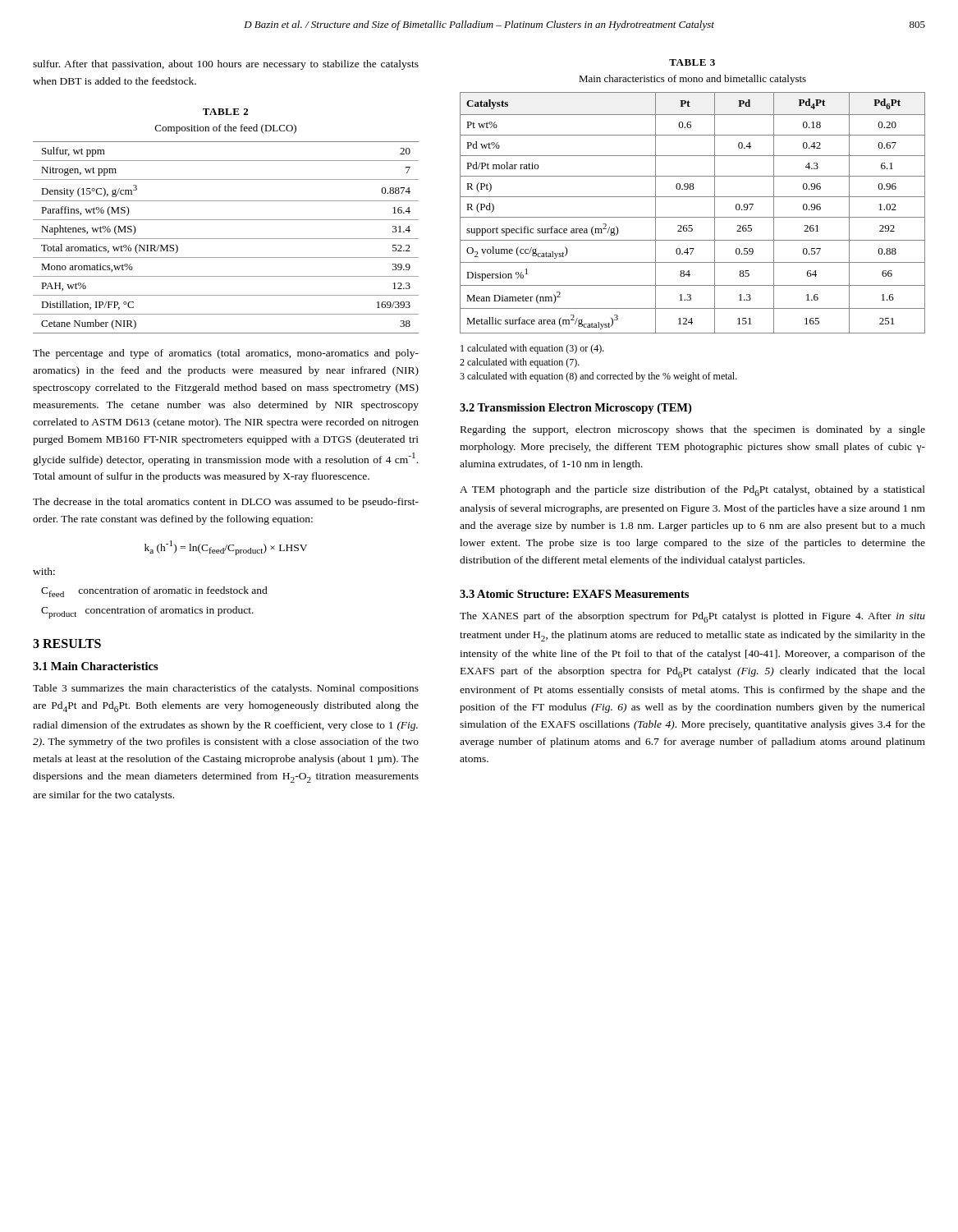Select the region starting "A TEM photograph and"
This screenshot has width=958, height=1232.
pos(692,525)
